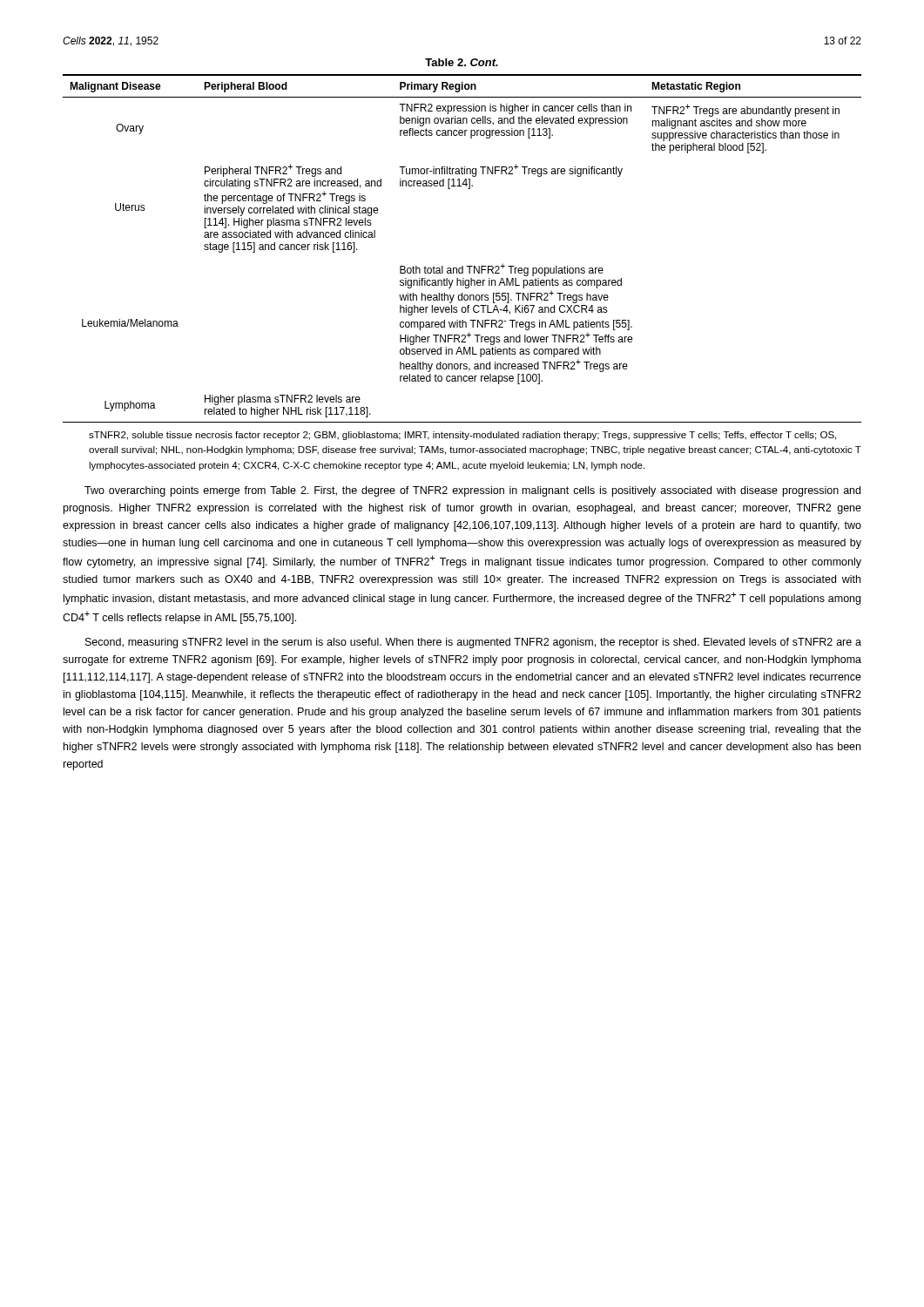Screen dimensions: 1307x924
Task: Locate the table
Action: click(x=462, y=248)
